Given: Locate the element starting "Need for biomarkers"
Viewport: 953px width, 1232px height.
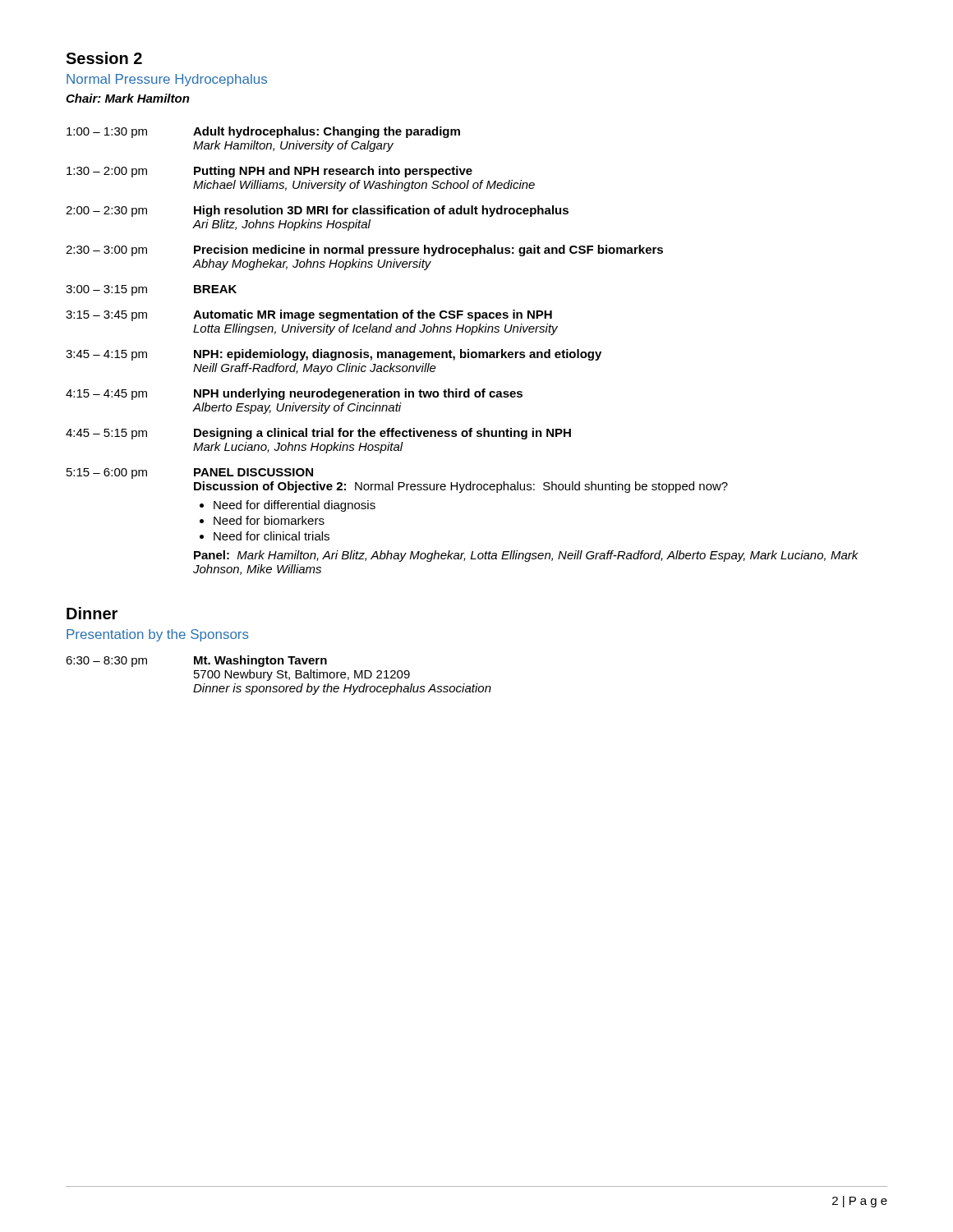Looking at the screenshot, I should [269, 520].
